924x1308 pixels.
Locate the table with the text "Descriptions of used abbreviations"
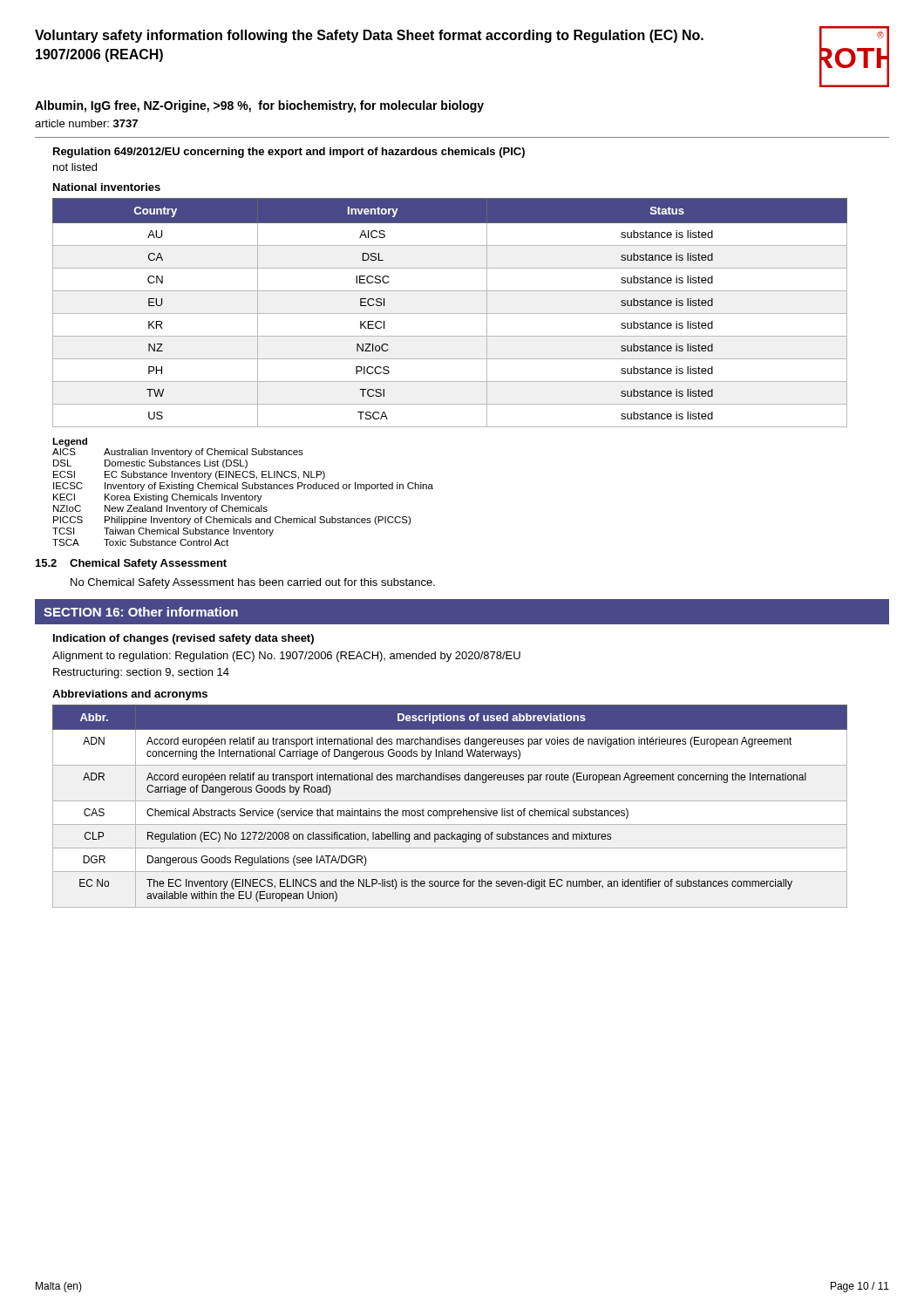[x=471, y=806]
